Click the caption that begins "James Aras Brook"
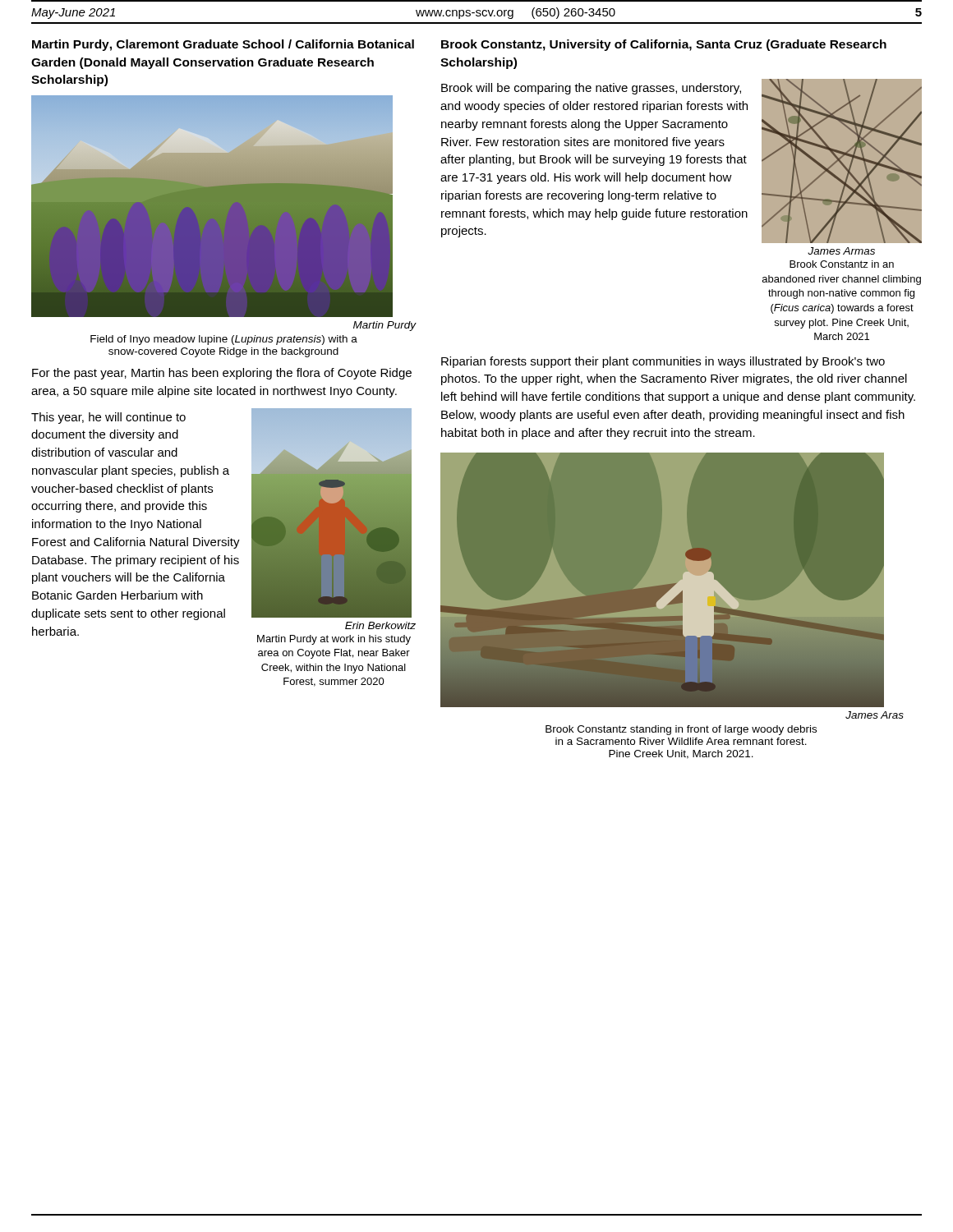 coord(681,735)
